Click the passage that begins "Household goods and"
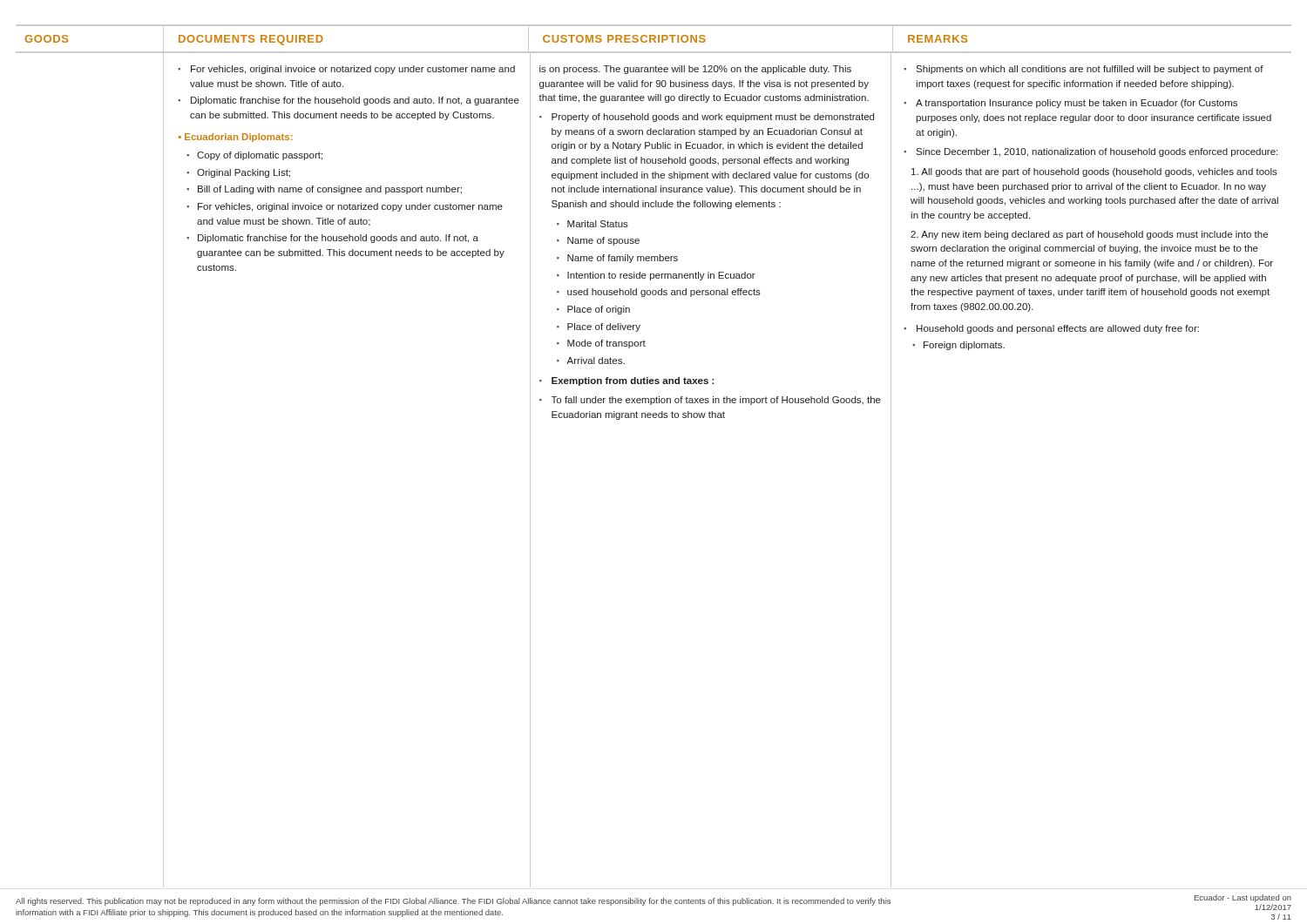 (1058, 328)
